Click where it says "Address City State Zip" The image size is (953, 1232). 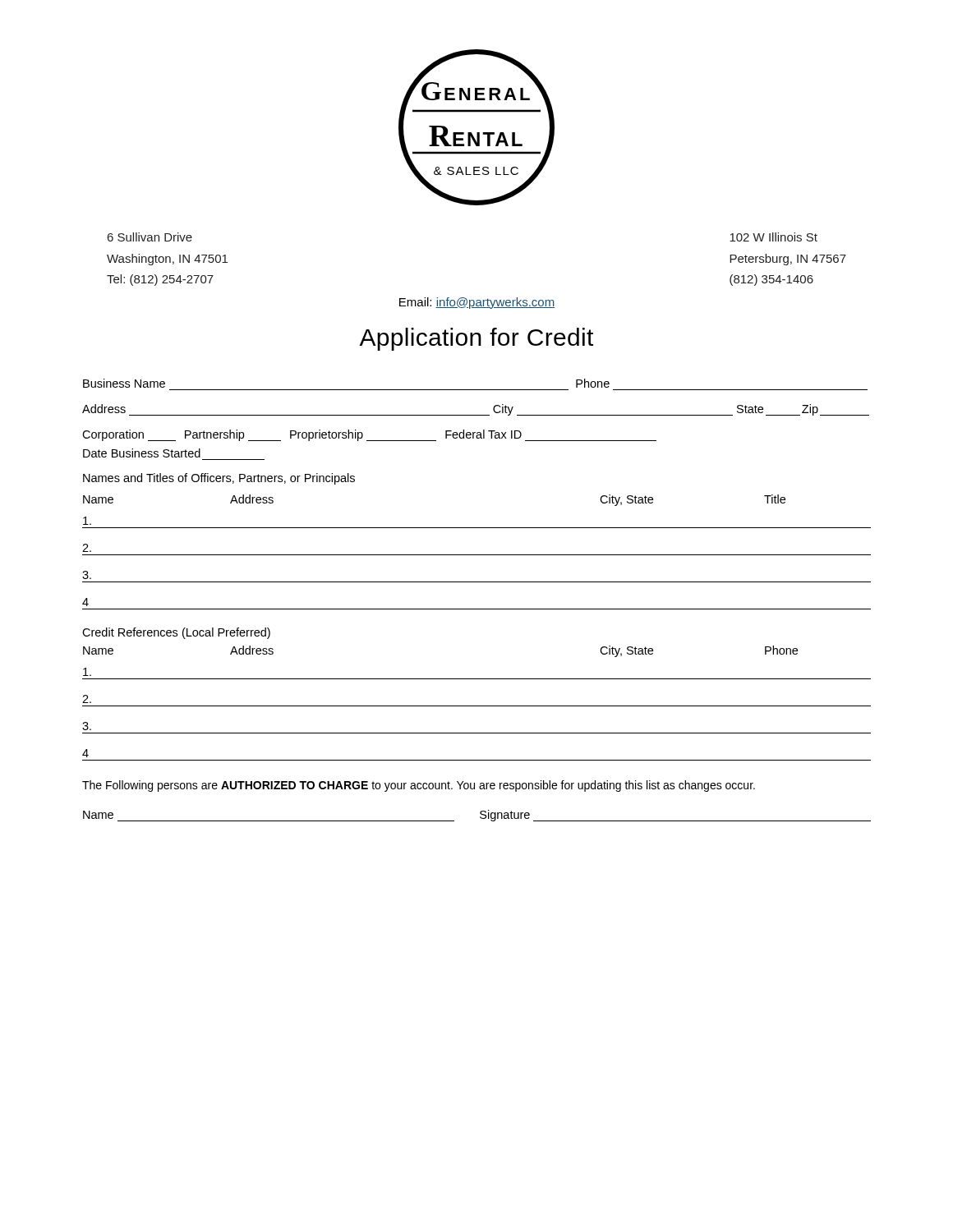click(x=476, y=407)
